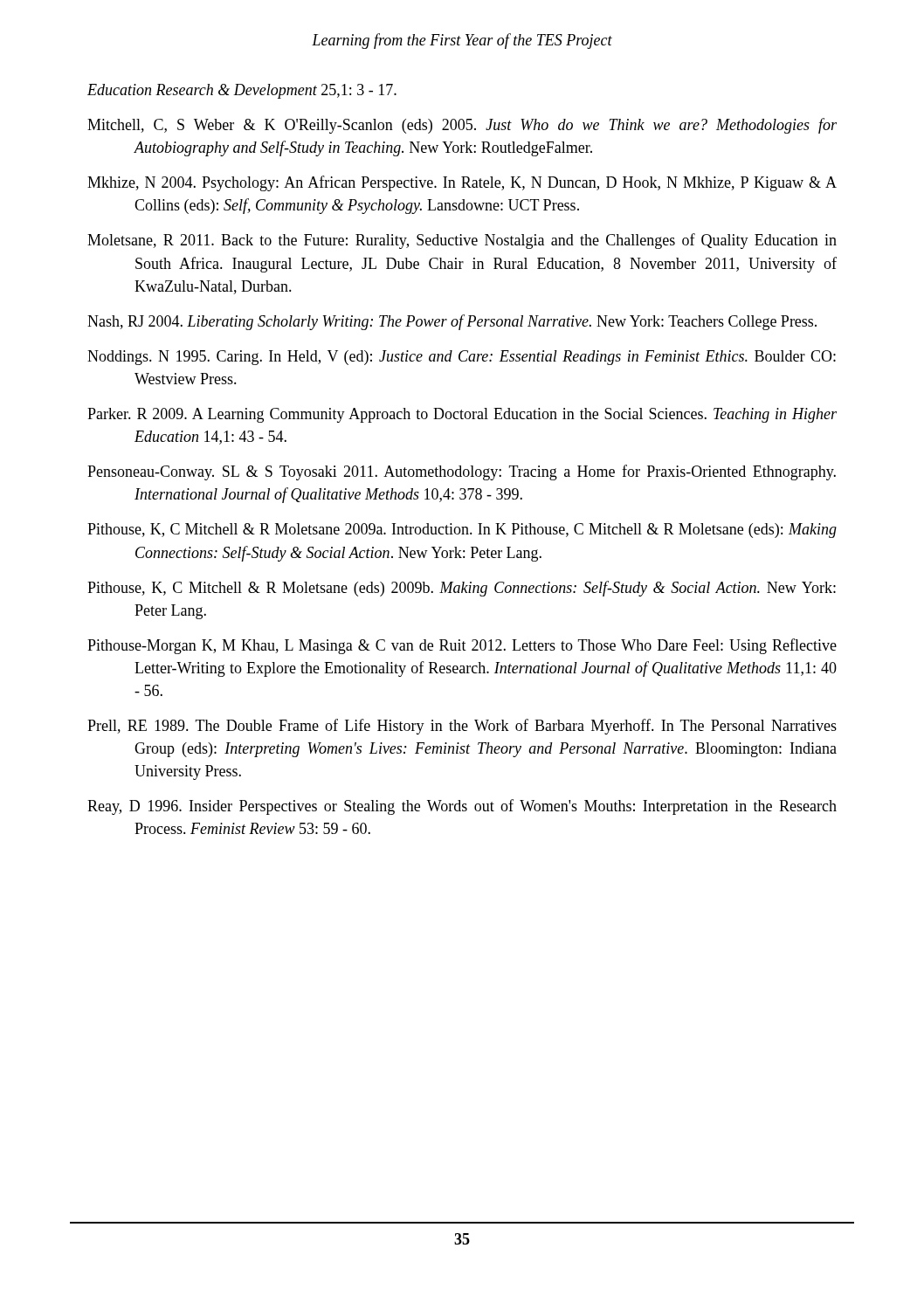Select the list item that reads "Parker. R 2009. A Learning Community Approach"
The width and height of the screenshot is (924, 1310).
462,425
